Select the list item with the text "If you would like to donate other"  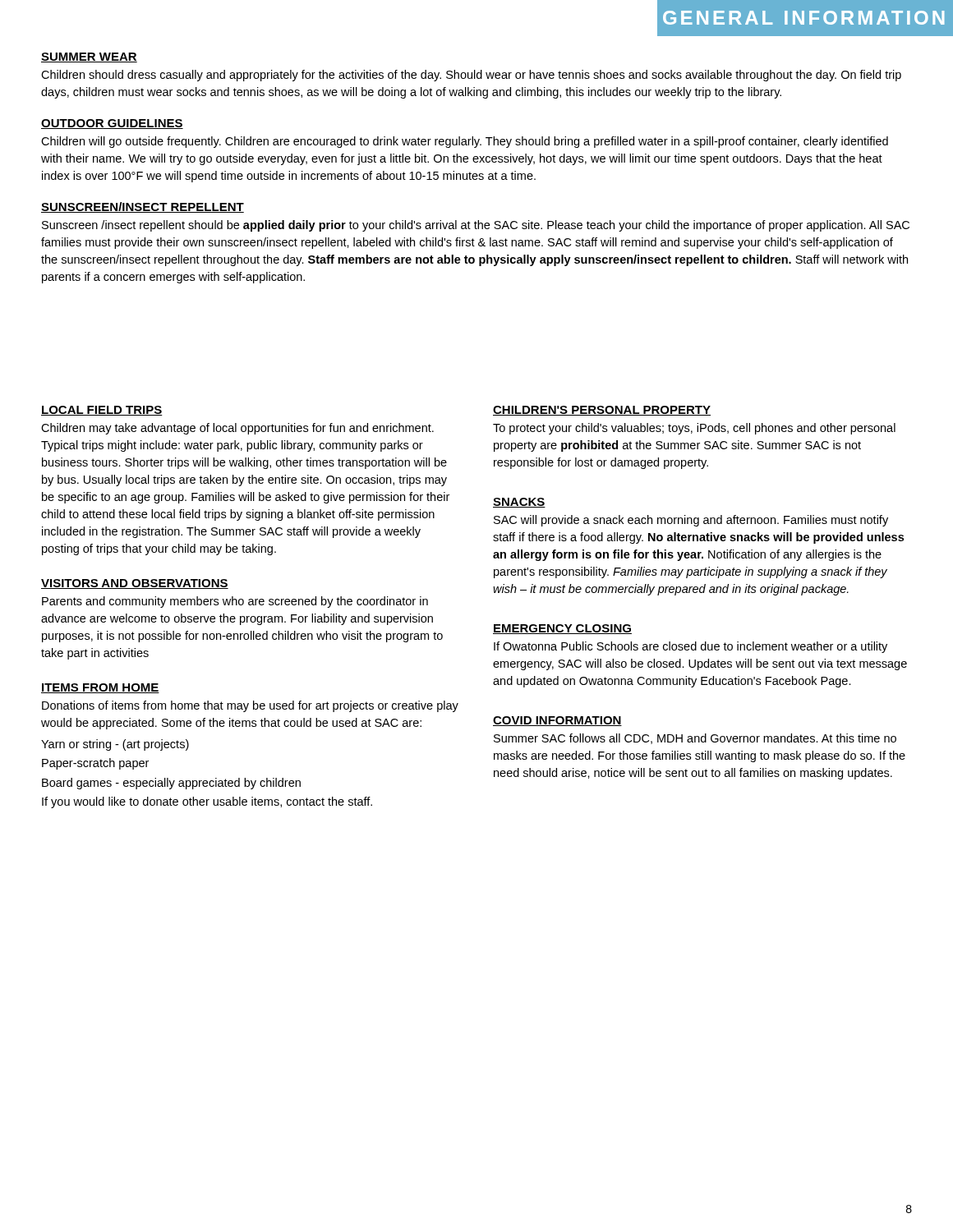pos(207,801)
